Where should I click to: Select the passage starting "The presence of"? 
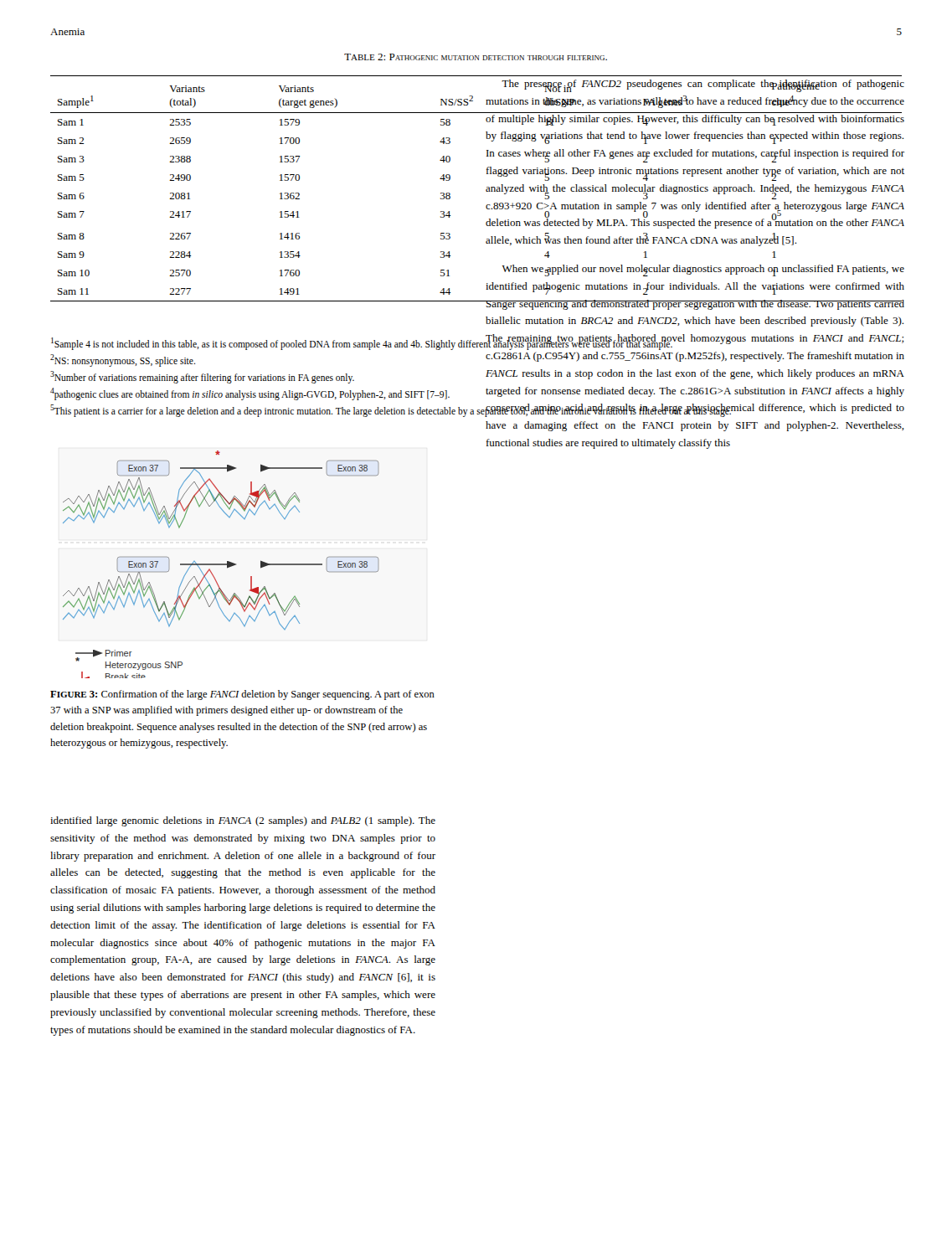coord(695,264)
